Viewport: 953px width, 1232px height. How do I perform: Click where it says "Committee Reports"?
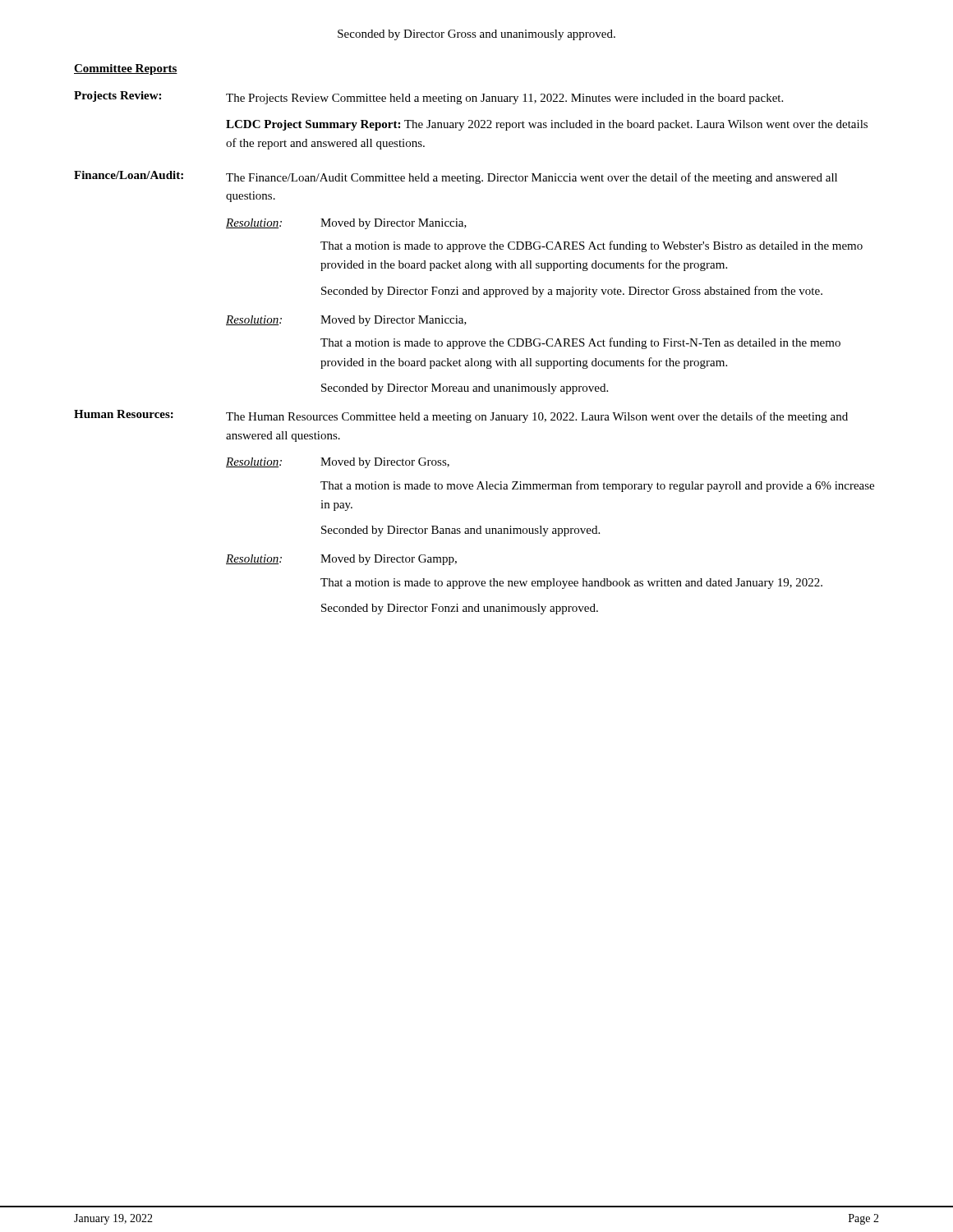125,68
